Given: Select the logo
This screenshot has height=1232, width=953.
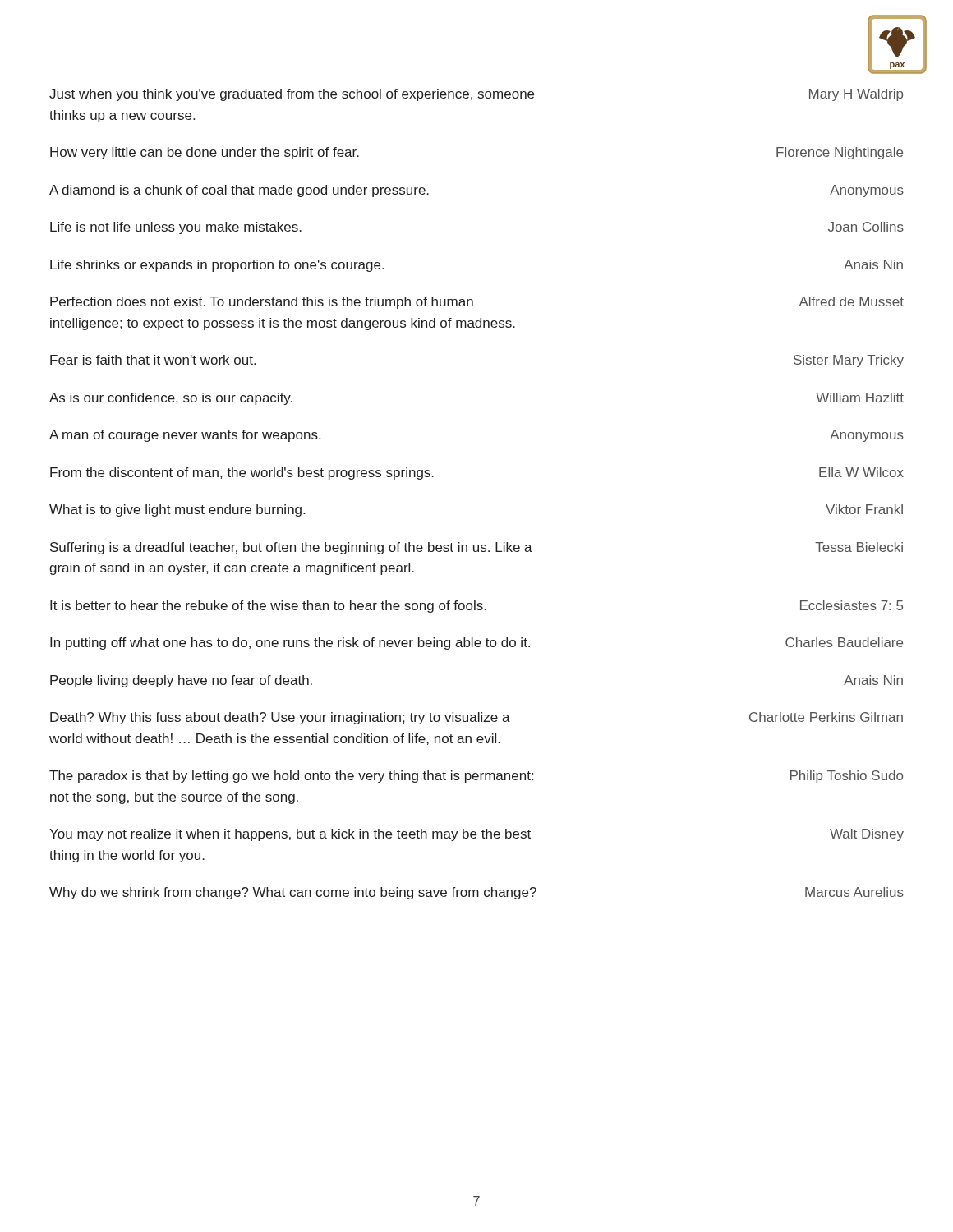Looking at the screenshot, I should pos(897,44).
